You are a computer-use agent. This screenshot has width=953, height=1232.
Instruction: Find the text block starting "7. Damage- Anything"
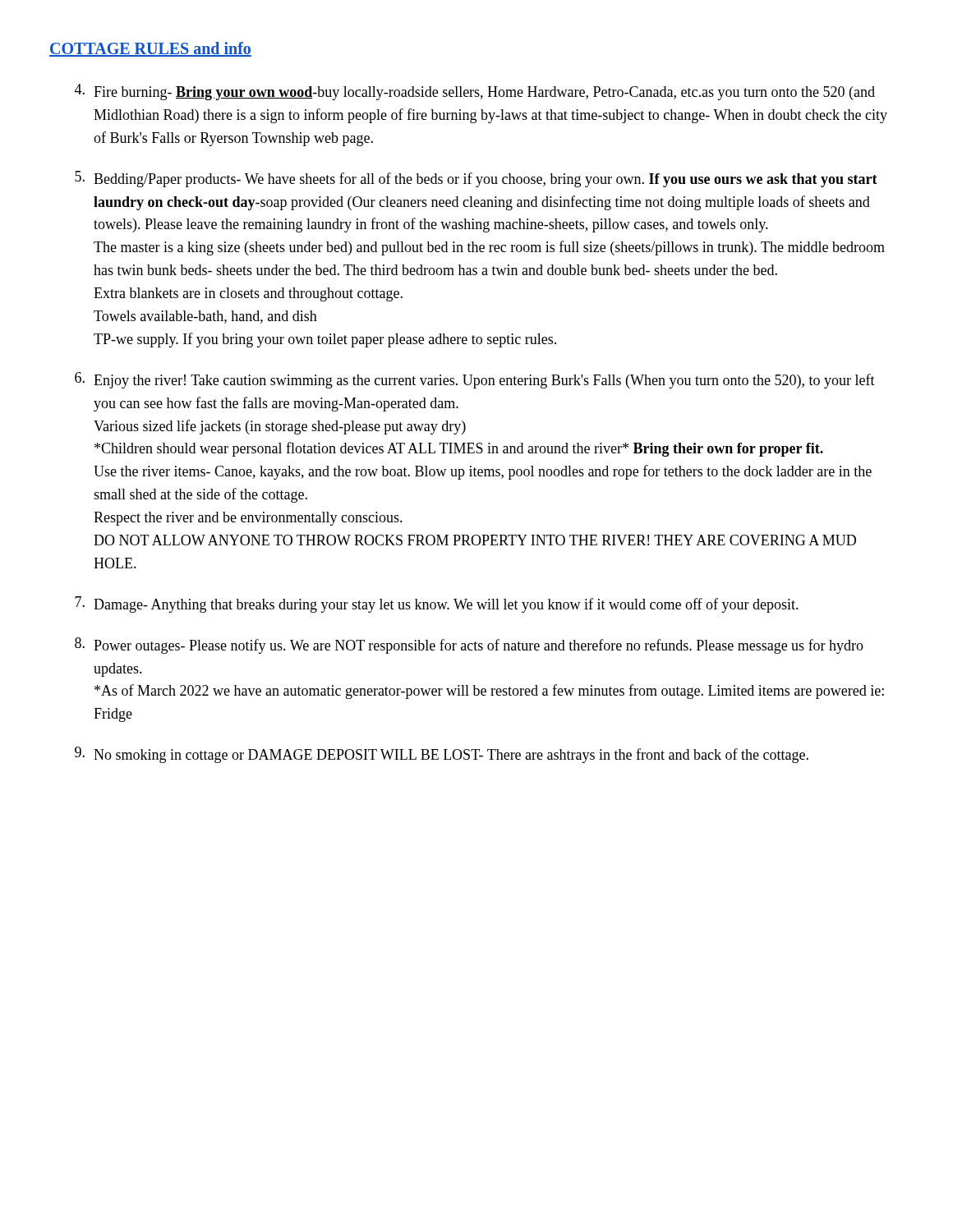coord(468,605)
